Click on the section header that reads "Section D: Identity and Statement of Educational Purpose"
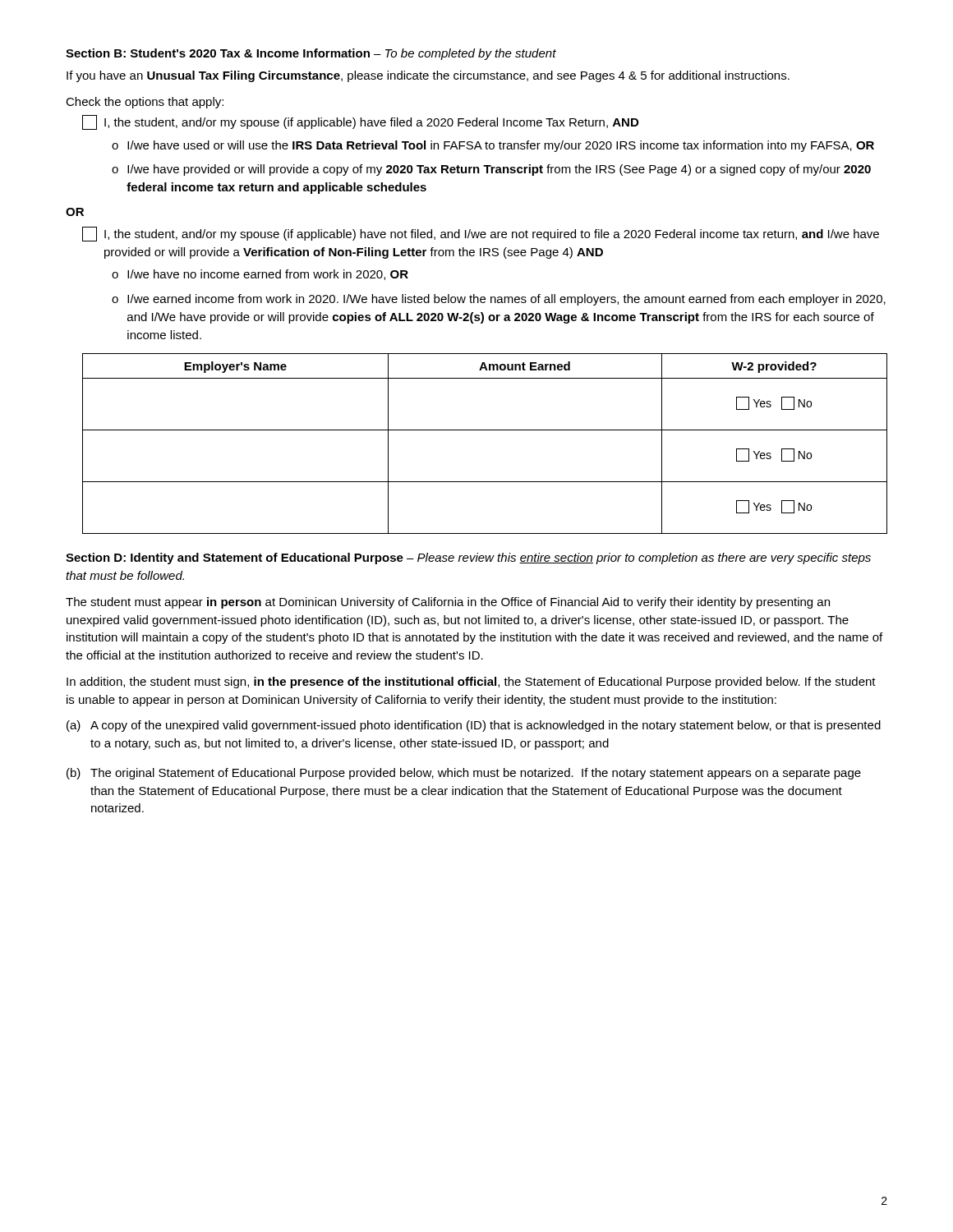This screenshot has width=953, height=1232. (468, 566)
